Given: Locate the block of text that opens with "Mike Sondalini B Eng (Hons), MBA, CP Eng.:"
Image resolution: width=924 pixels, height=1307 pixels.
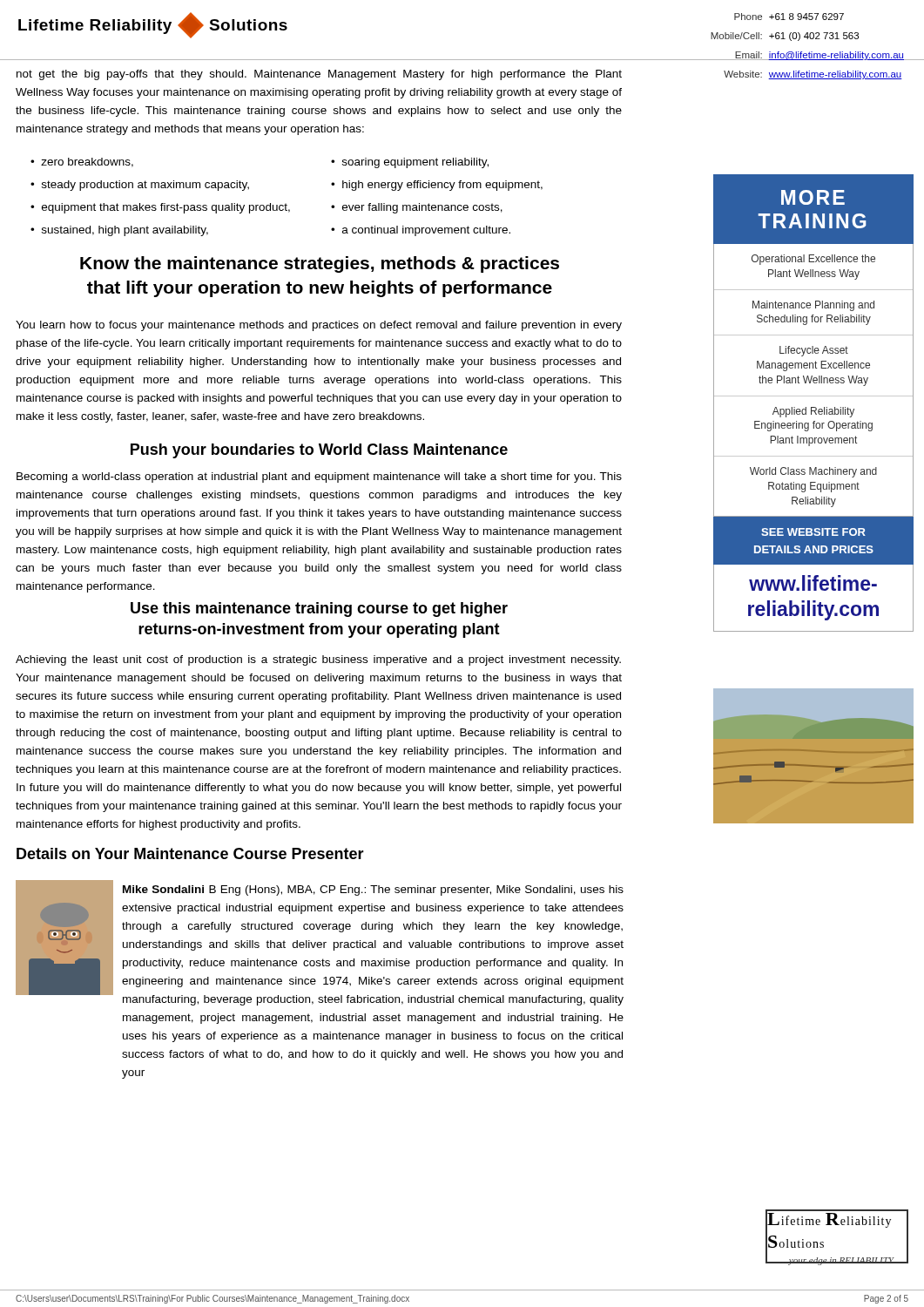Looking at the screenshot, I should 373,981.
